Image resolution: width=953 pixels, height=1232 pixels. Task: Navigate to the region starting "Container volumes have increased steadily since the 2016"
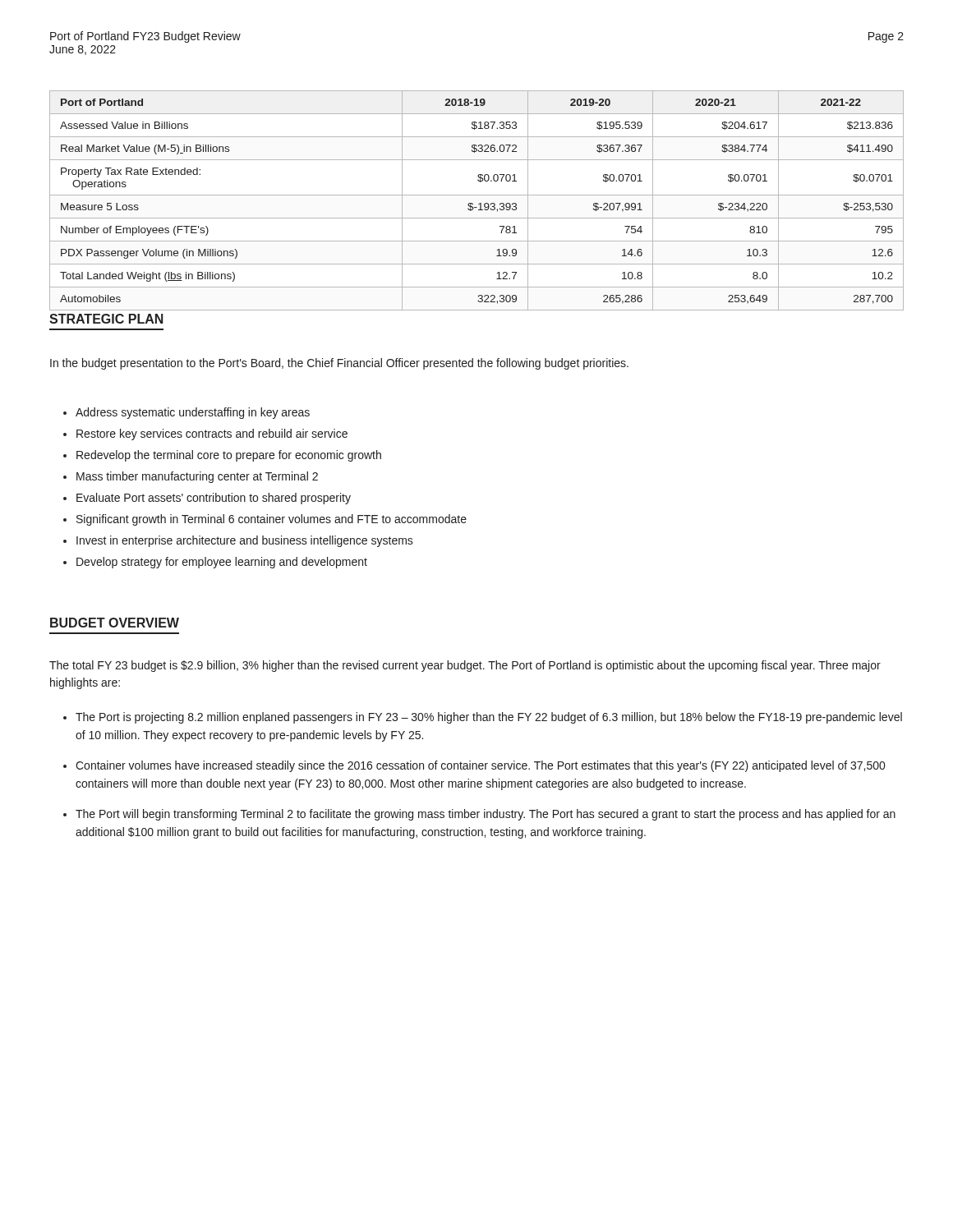pyautogui.click(x=481, y=774)
